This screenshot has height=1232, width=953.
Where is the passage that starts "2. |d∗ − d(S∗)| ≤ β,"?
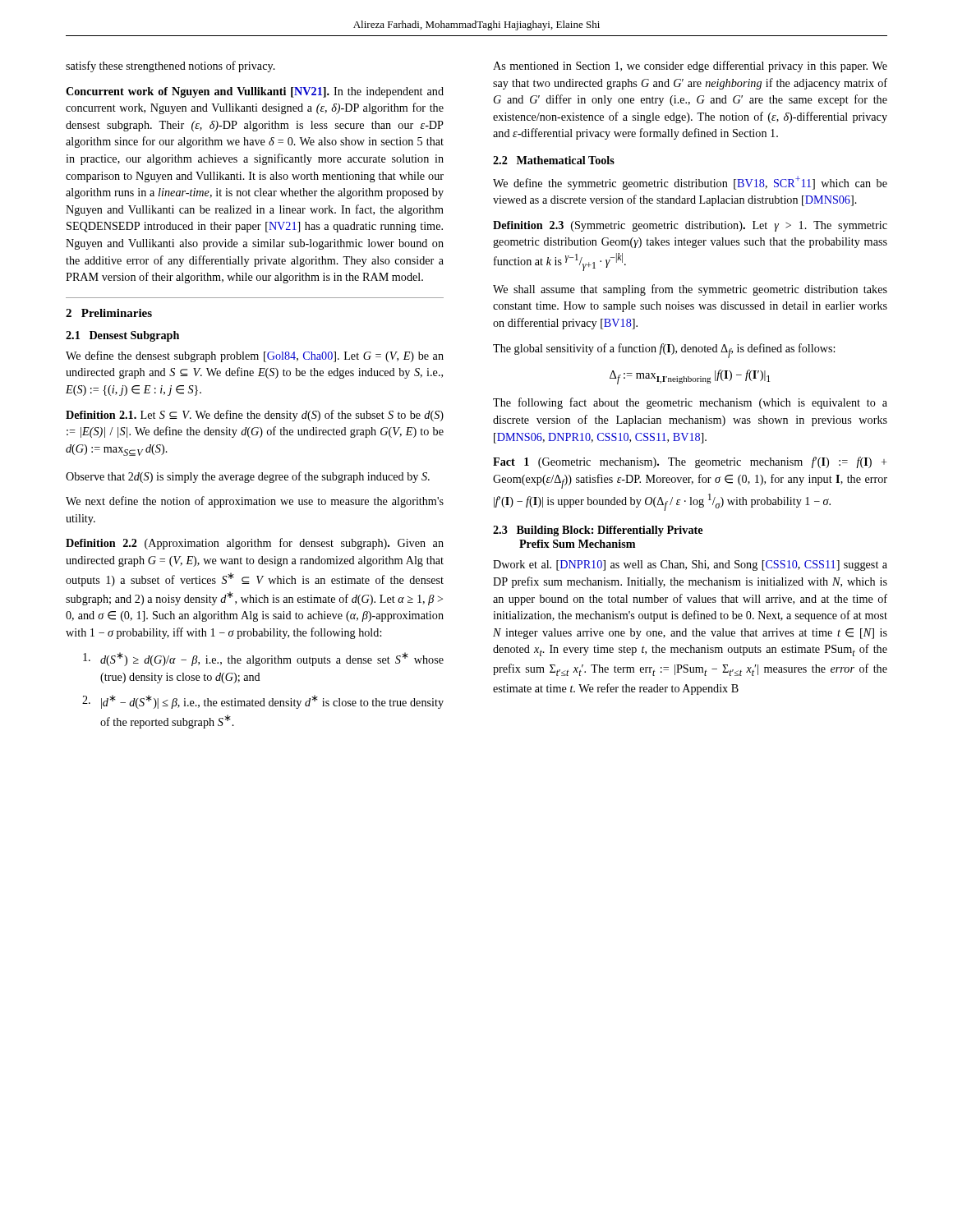pyautogui.click(x=263, y=711)
